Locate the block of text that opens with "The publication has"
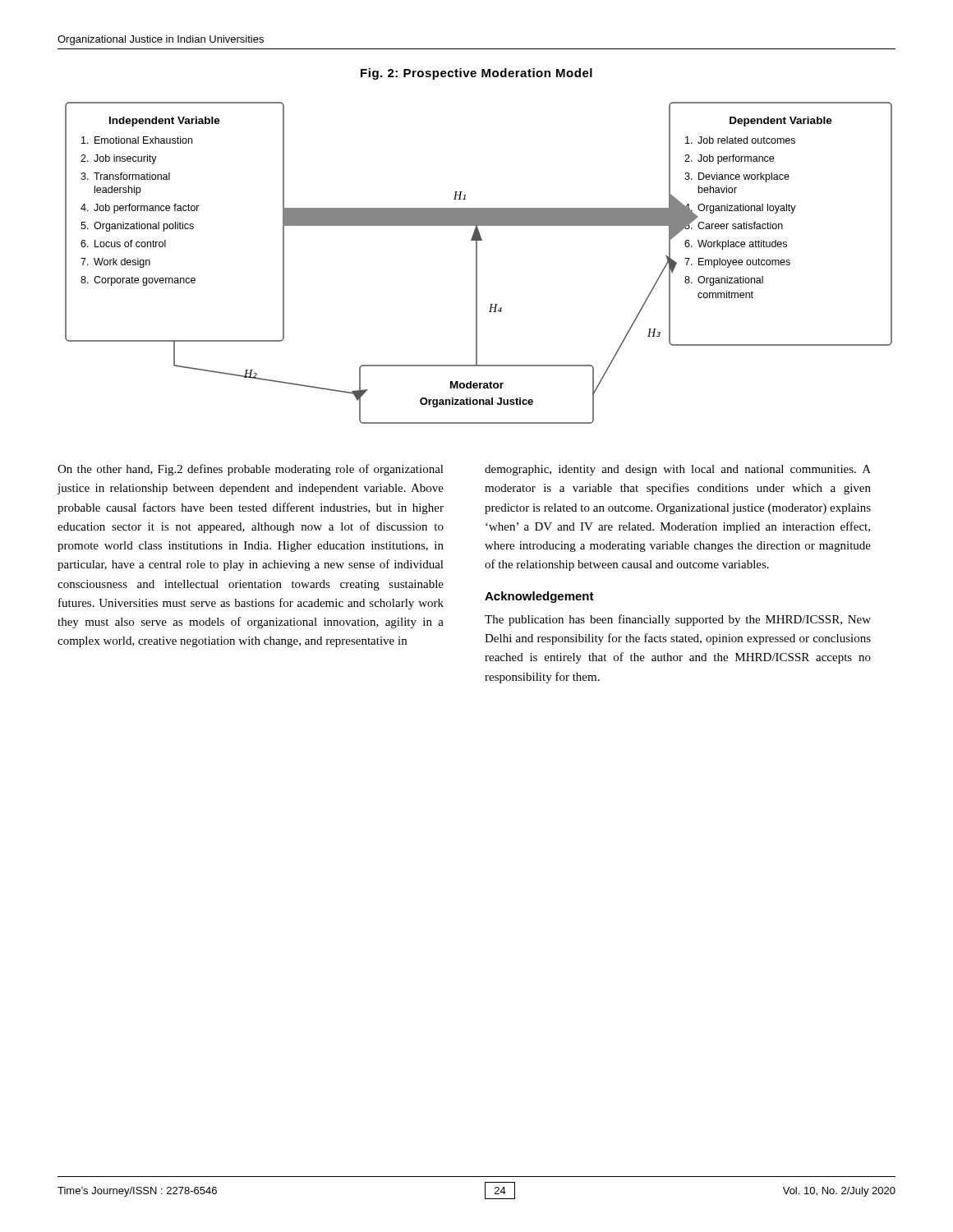Image resolution: width=953 pixels, height=1232 pixels. (678, 648)
